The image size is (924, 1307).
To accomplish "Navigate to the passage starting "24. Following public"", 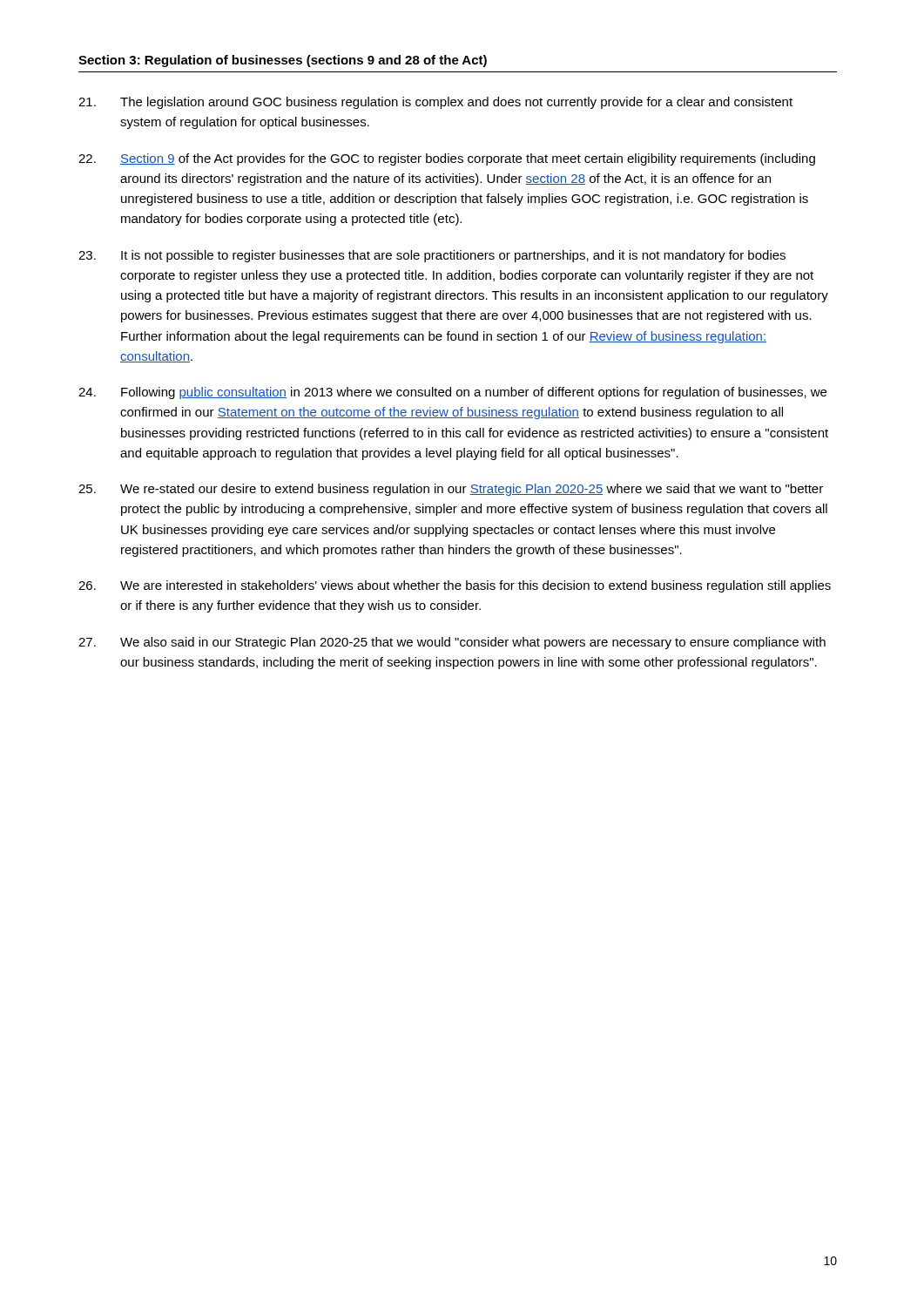I will 458,422.
